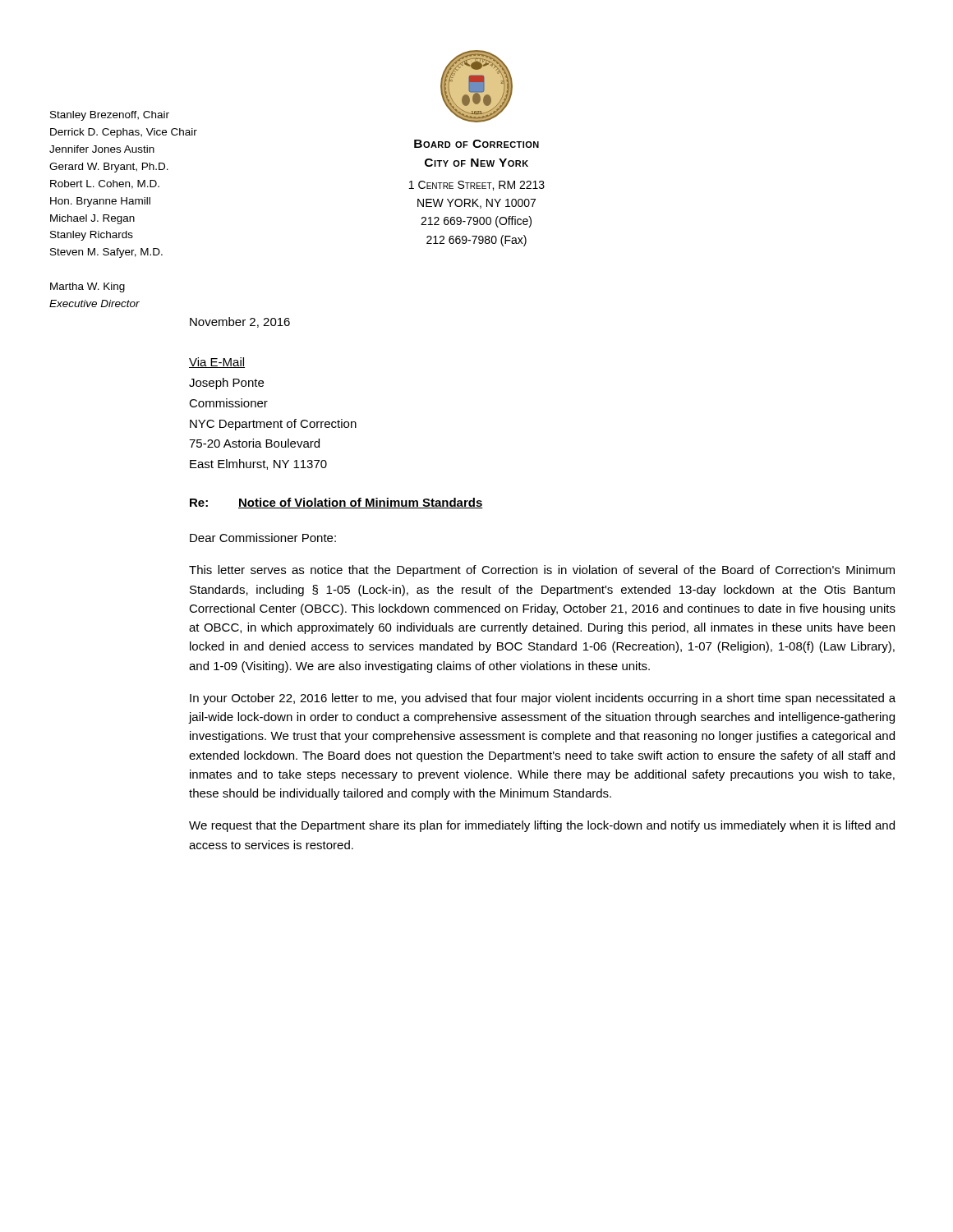Find the region starting "1 Centre Street, RM 2213 NEW YORK,"
Viewport: 953px width, 1232px height.
(476, 212)
